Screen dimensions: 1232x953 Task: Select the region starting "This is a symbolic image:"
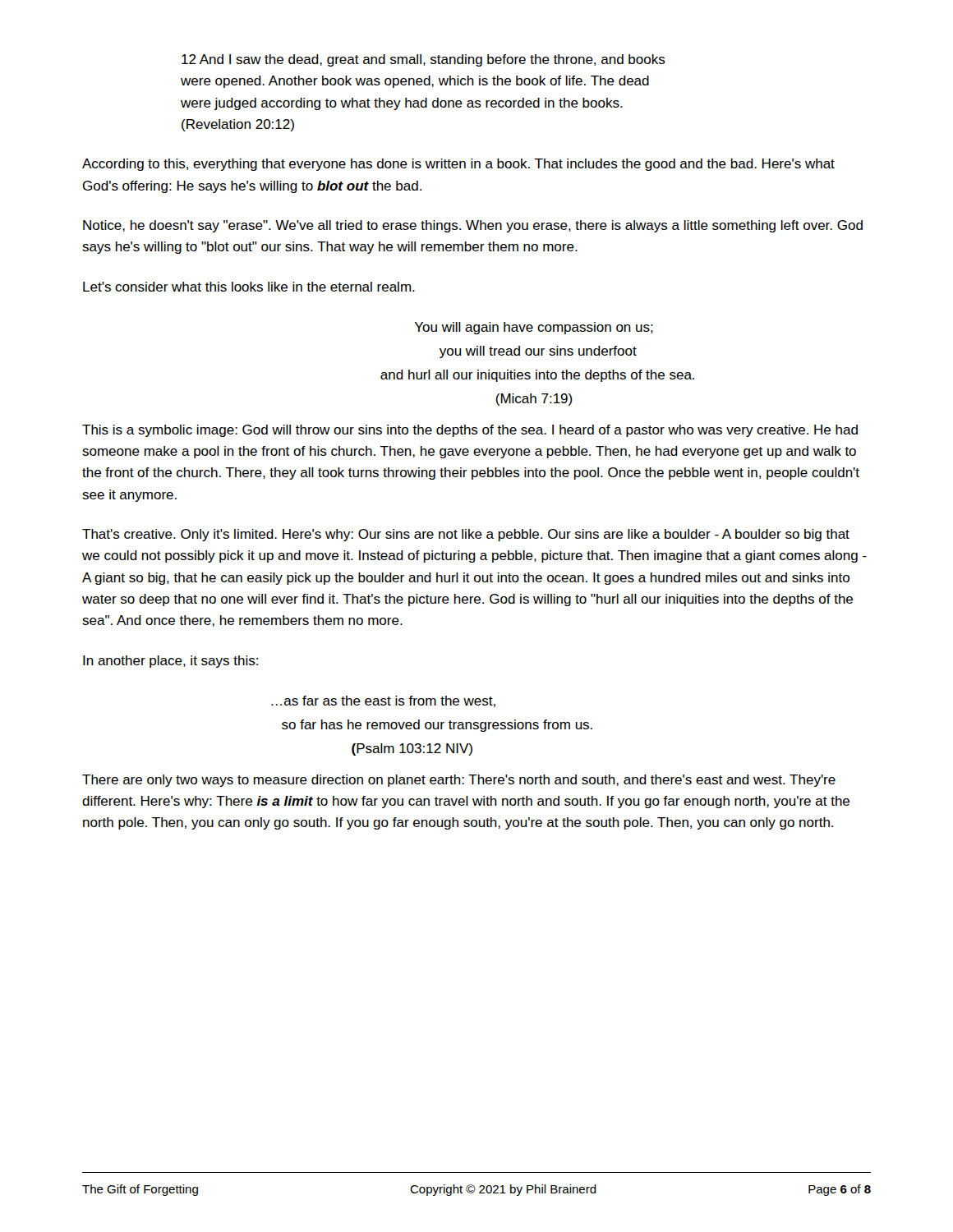coord(471,462)
